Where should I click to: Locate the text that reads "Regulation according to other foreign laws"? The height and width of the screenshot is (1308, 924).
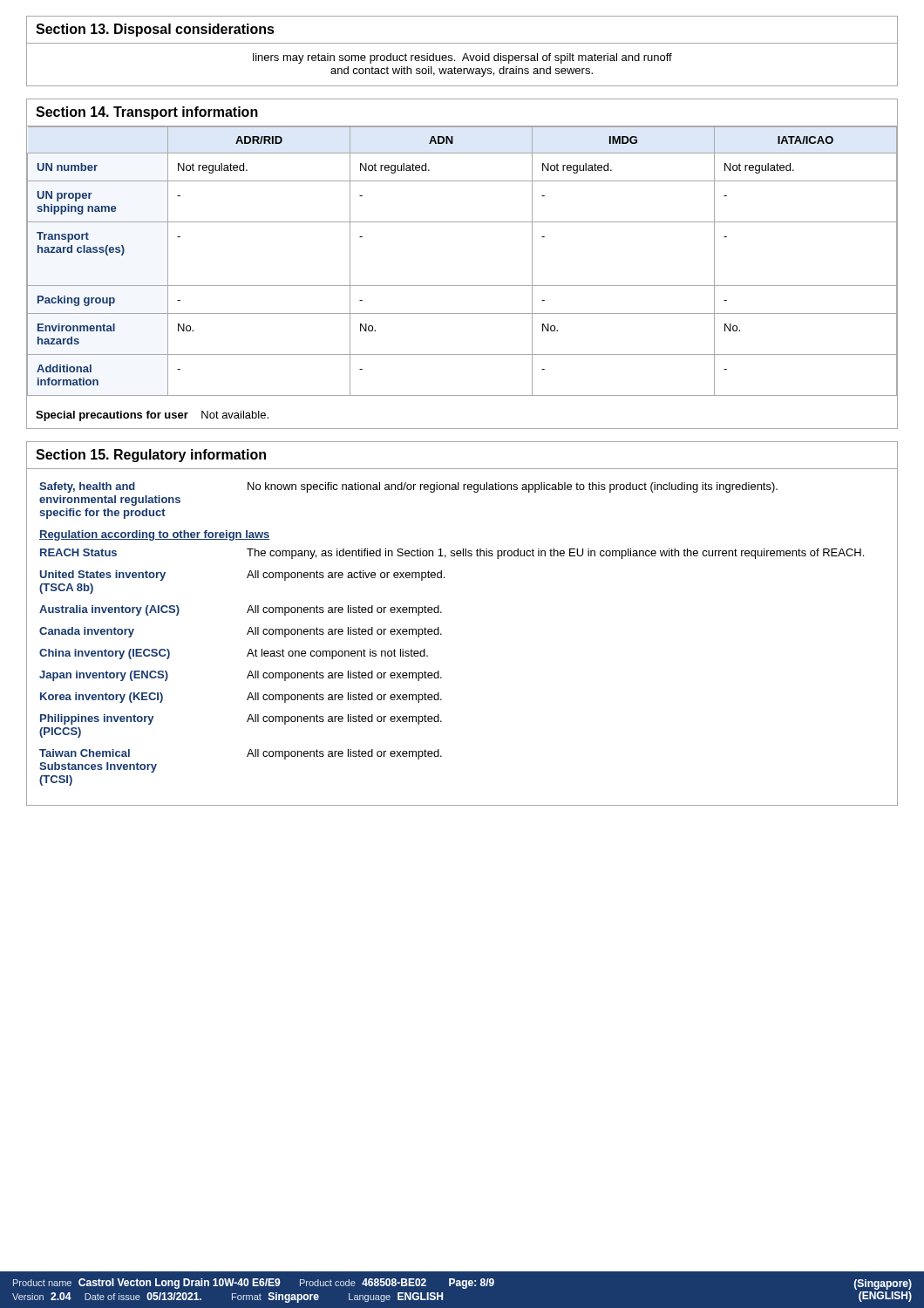click(154, 534)
